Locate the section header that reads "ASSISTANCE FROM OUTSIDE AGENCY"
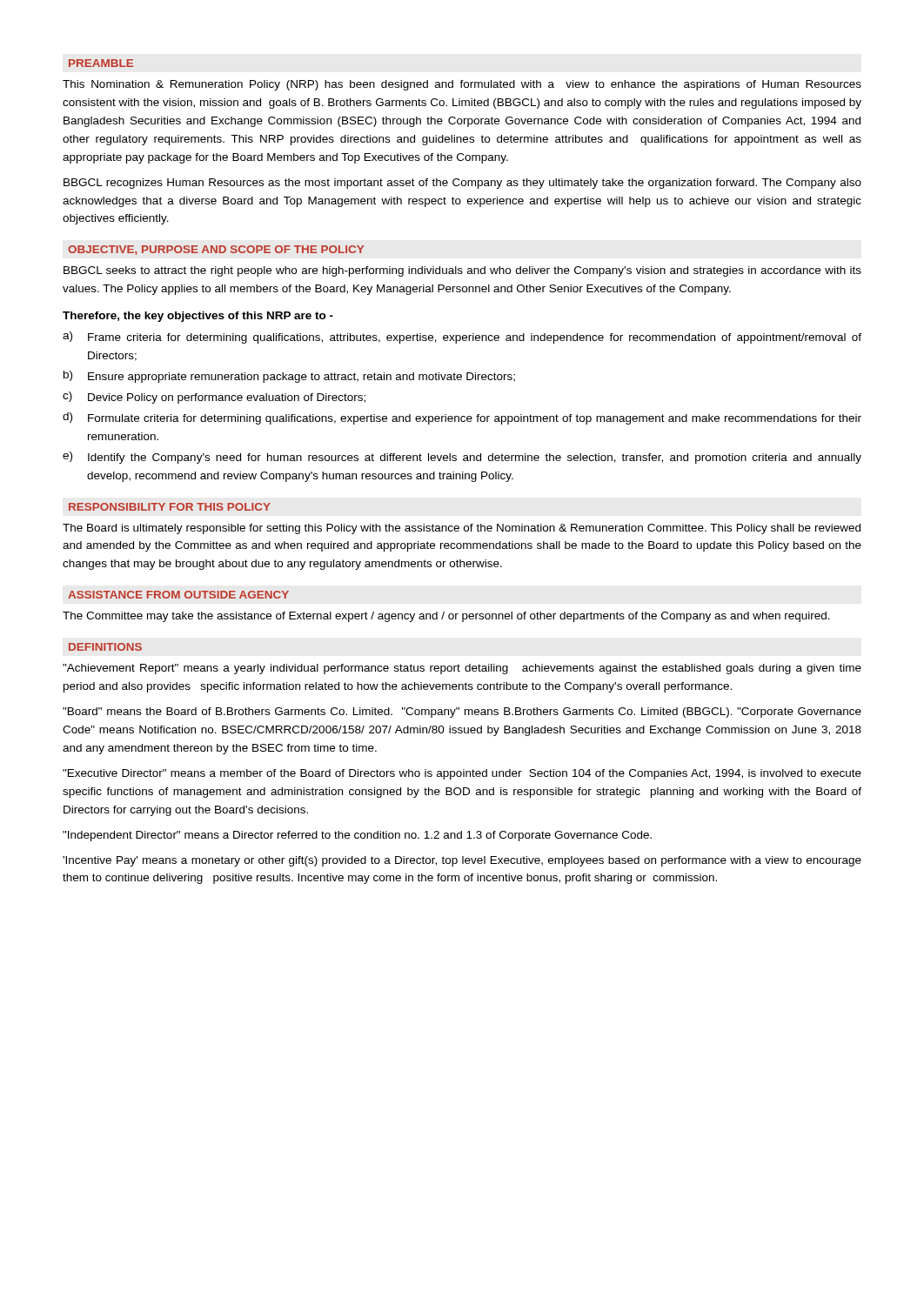This screenshot has width=924, height=1305. pyautogui.click(x=178, y=595)
